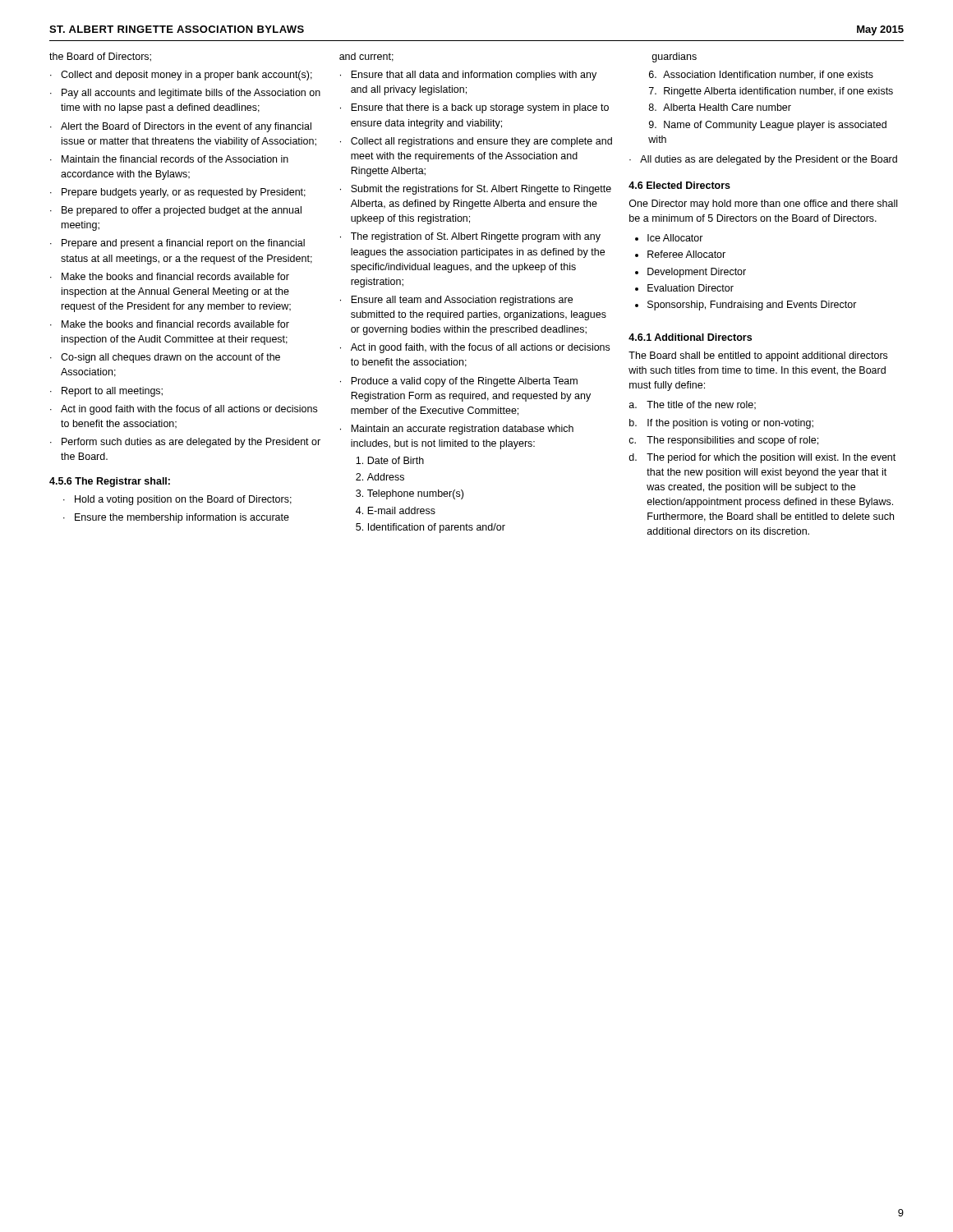This screenshot has height=1232, width=953.
Task: Where is the passage that starts "· The registration of St. Albert"?
Action: (x=477, y=259)
